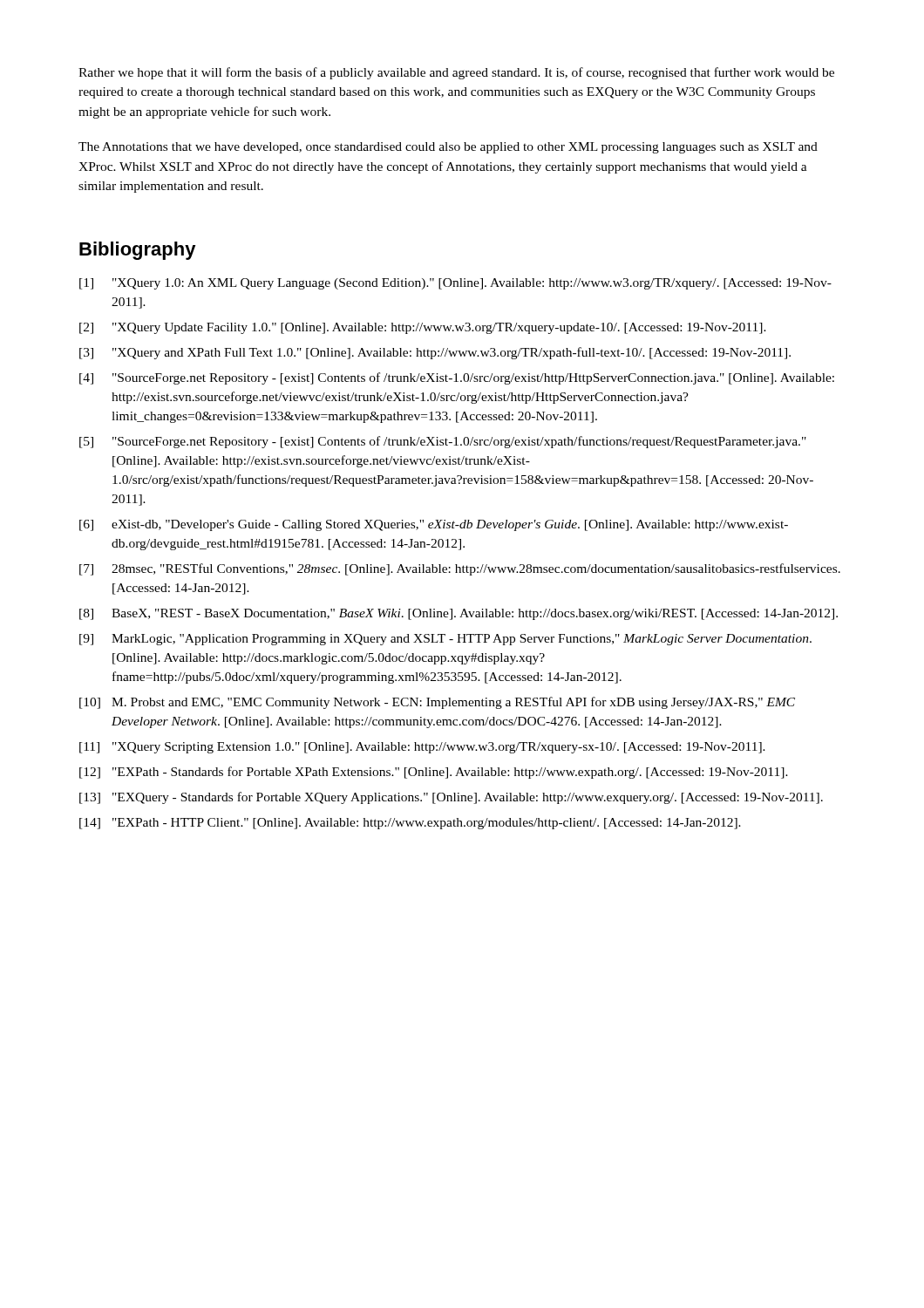Viewport: 924px width, 1308px height.
Task: Point to the block beginning "[4] "SourceForge.net Repository - [exist] Contents of /trunk/eXist-1.0/src/org/exist/http/HttpServerConnection.java.""
Action: (x=462, y=397)
